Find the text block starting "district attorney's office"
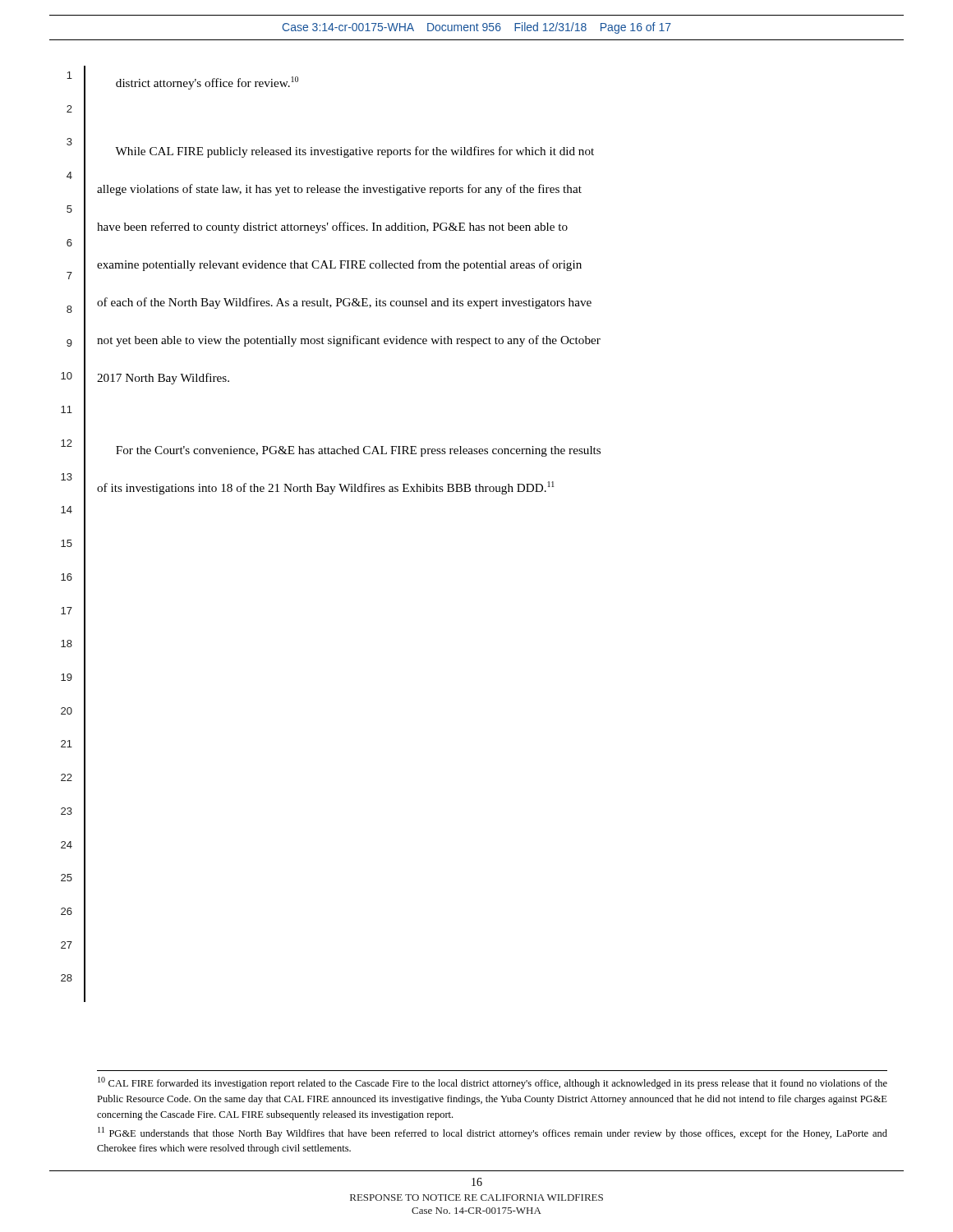 coord(198,82)
